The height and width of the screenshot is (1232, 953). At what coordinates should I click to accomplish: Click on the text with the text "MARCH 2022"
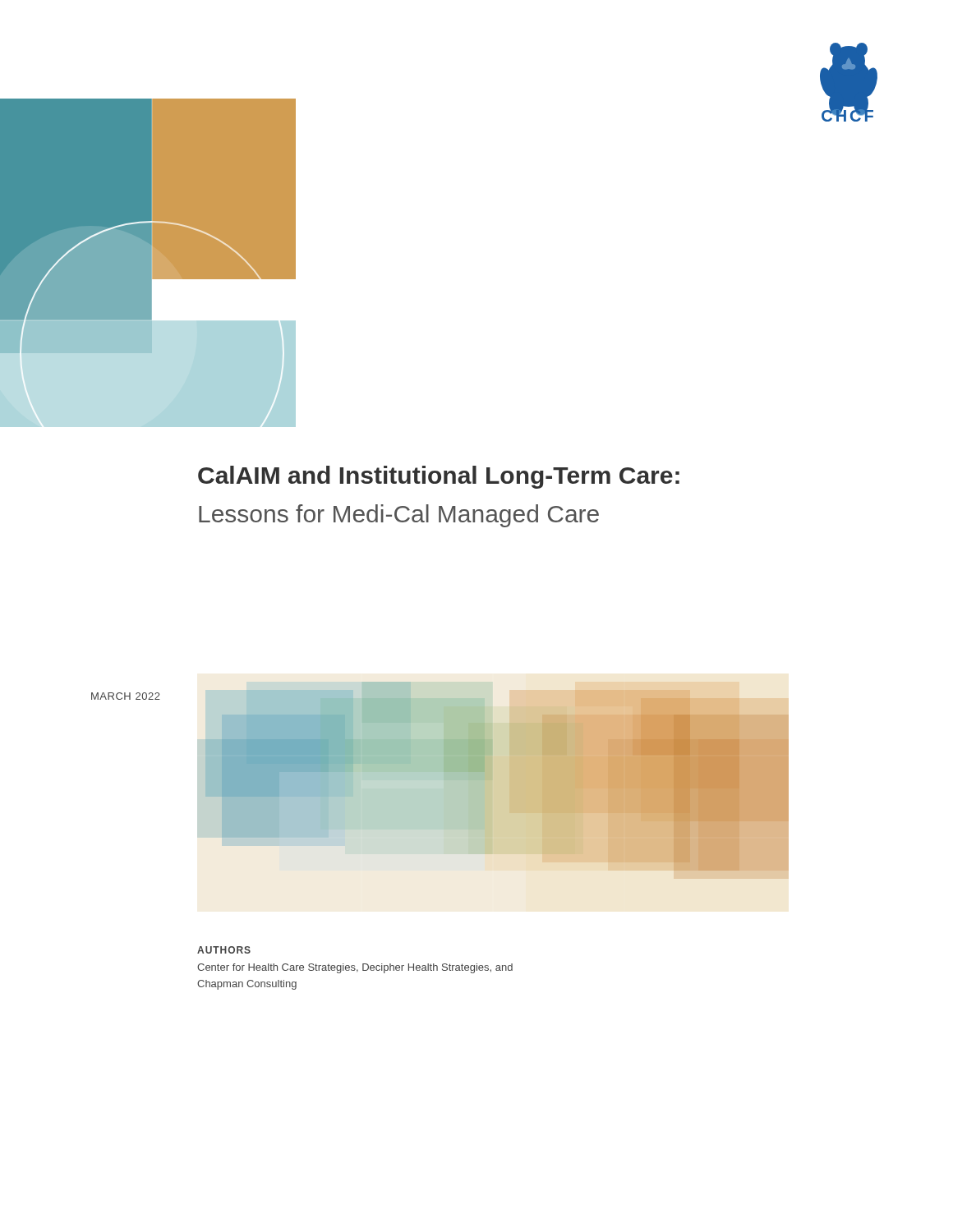click(125, 696)
